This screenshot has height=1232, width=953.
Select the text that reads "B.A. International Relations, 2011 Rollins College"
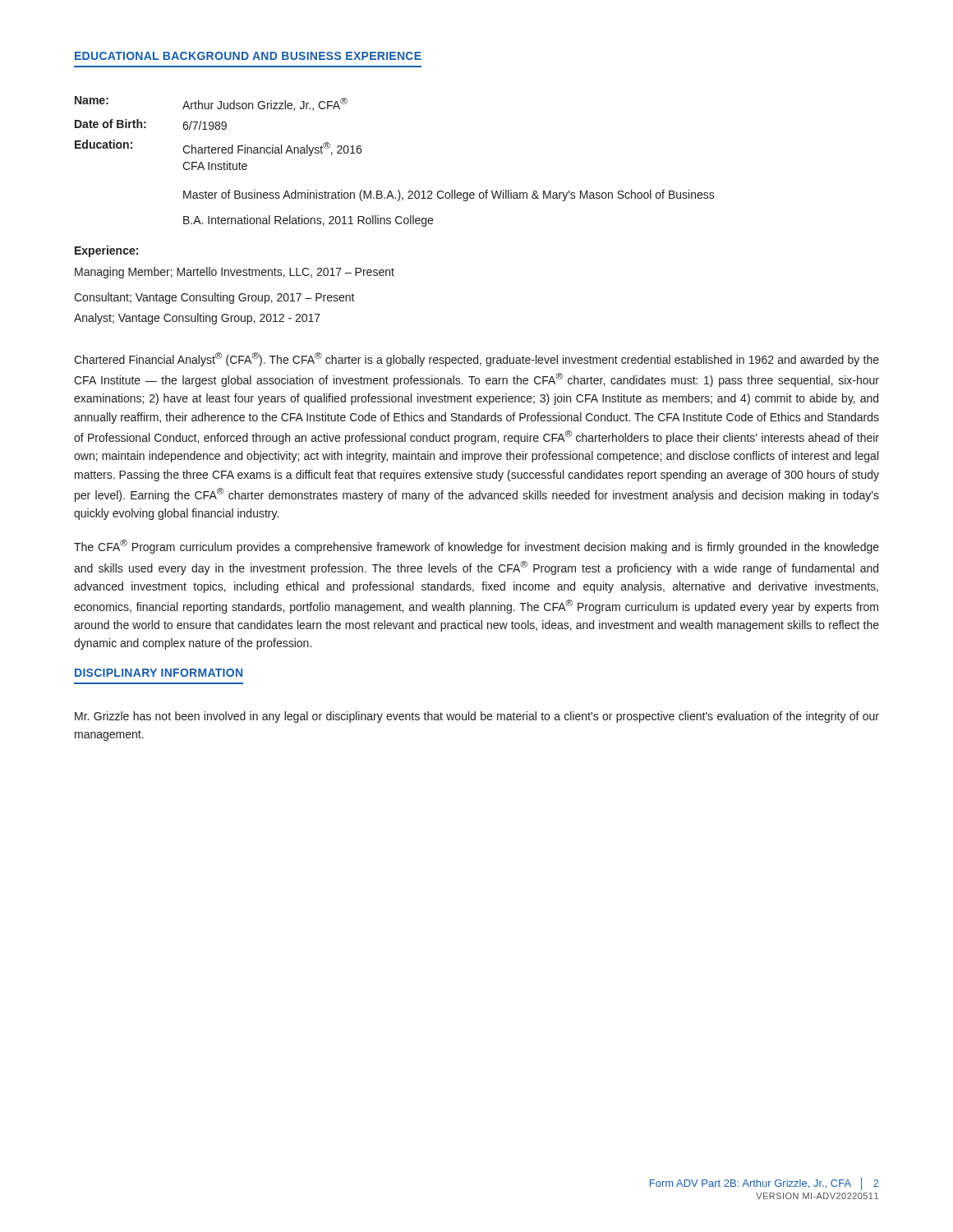(x=308, y=220)
